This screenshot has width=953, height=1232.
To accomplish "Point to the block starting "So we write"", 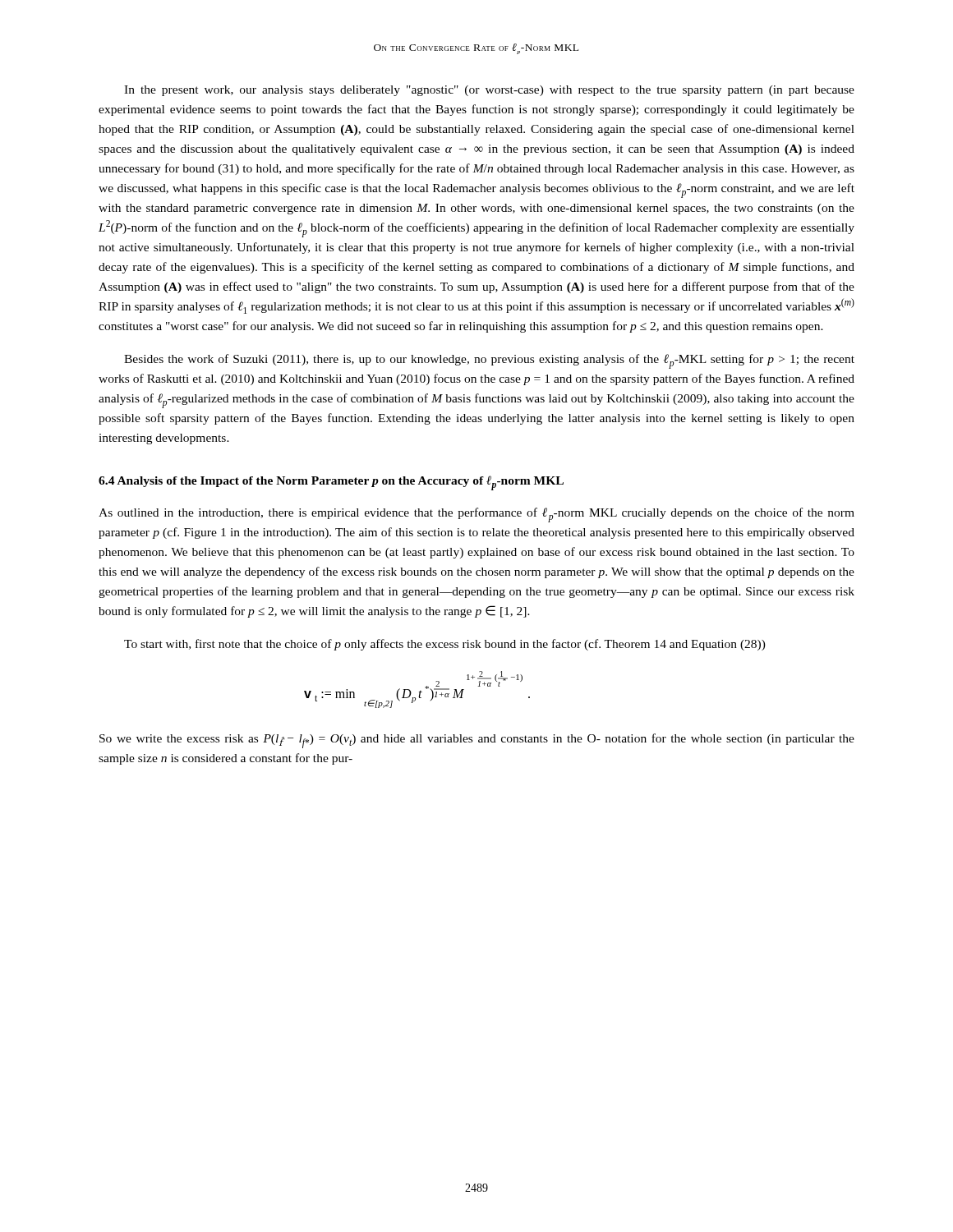I will (476, 749).
